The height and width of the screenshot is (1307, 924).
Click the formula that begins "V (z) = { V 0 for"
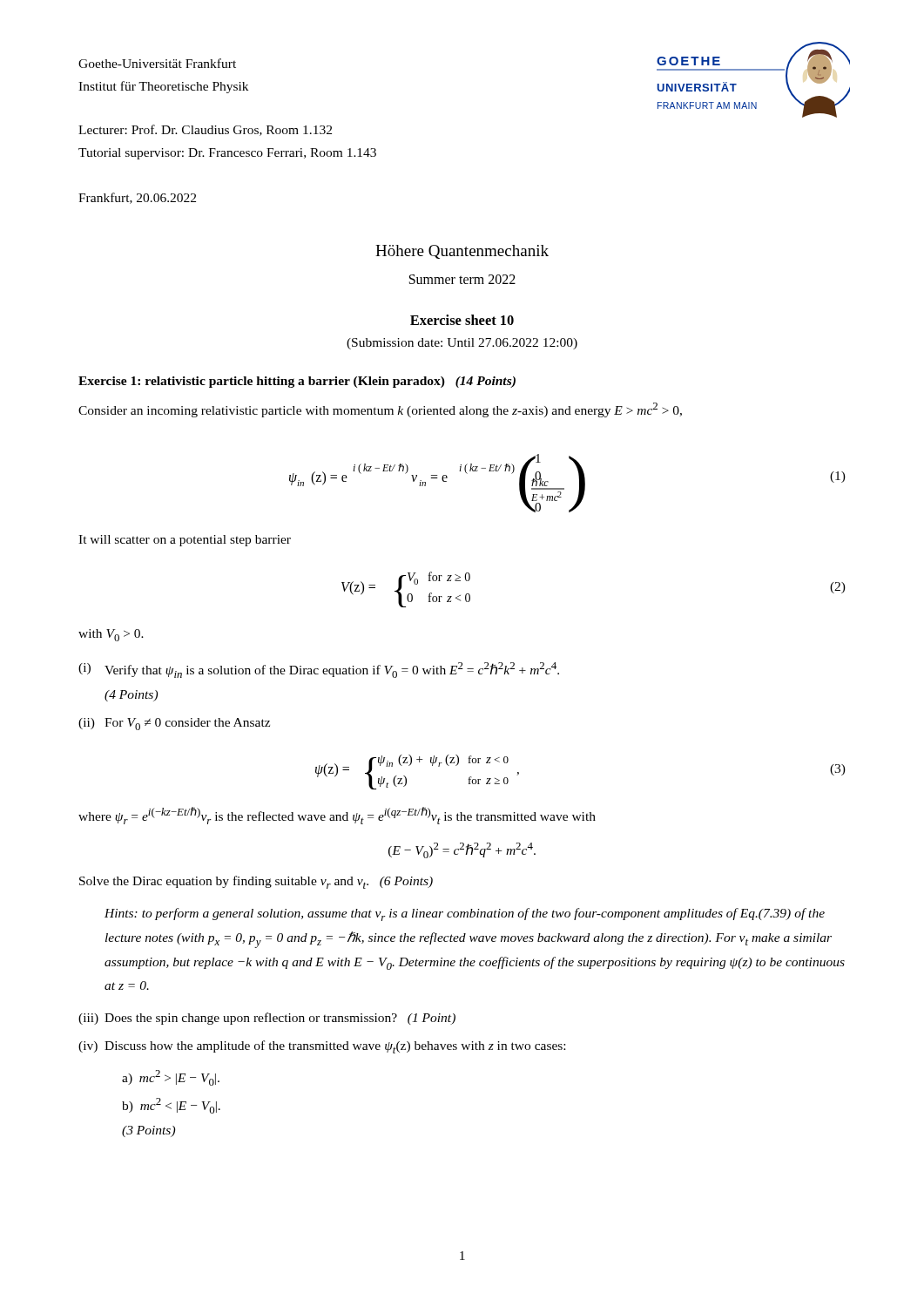400,589
